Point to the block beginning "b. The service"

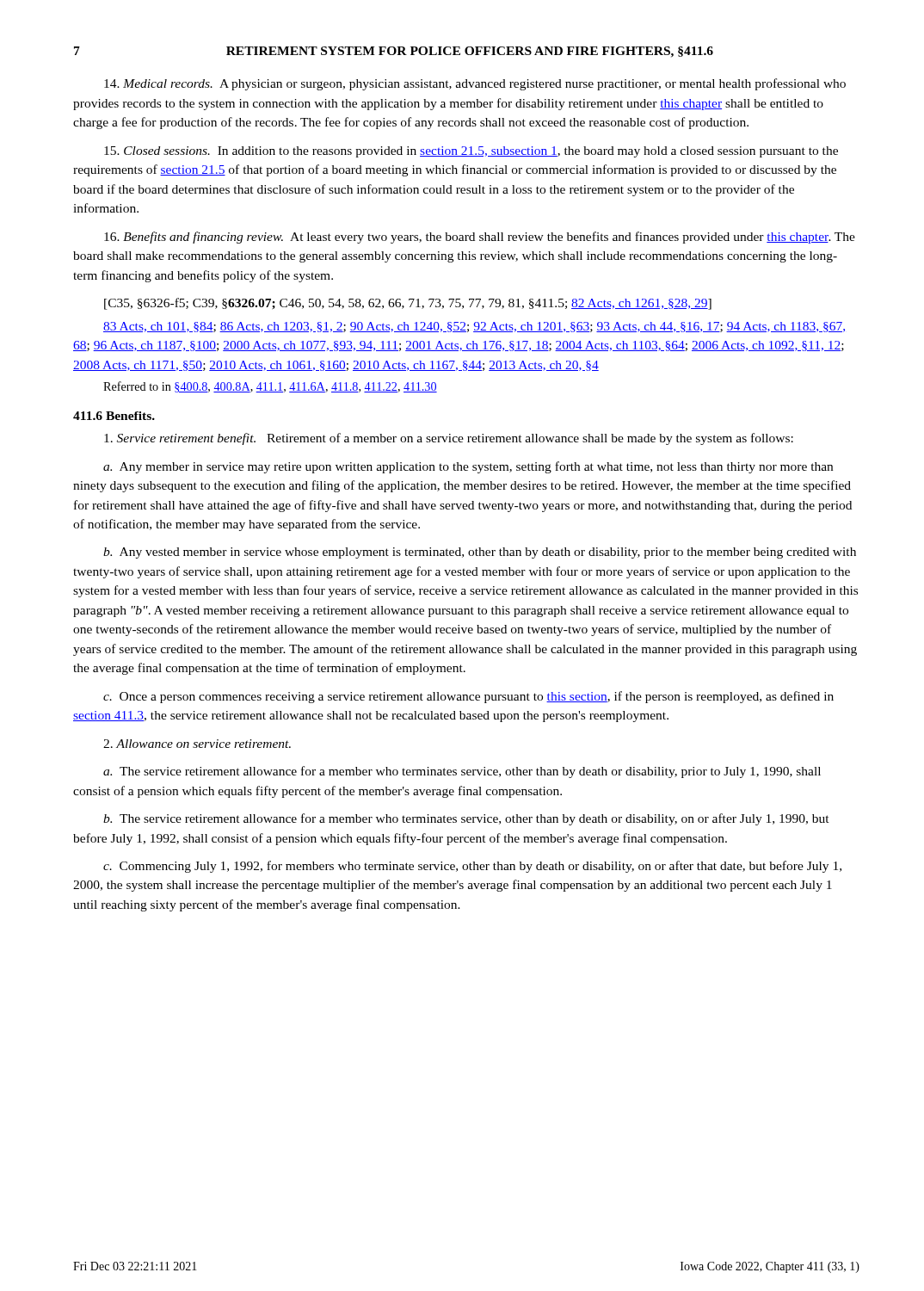coord(451,828)
